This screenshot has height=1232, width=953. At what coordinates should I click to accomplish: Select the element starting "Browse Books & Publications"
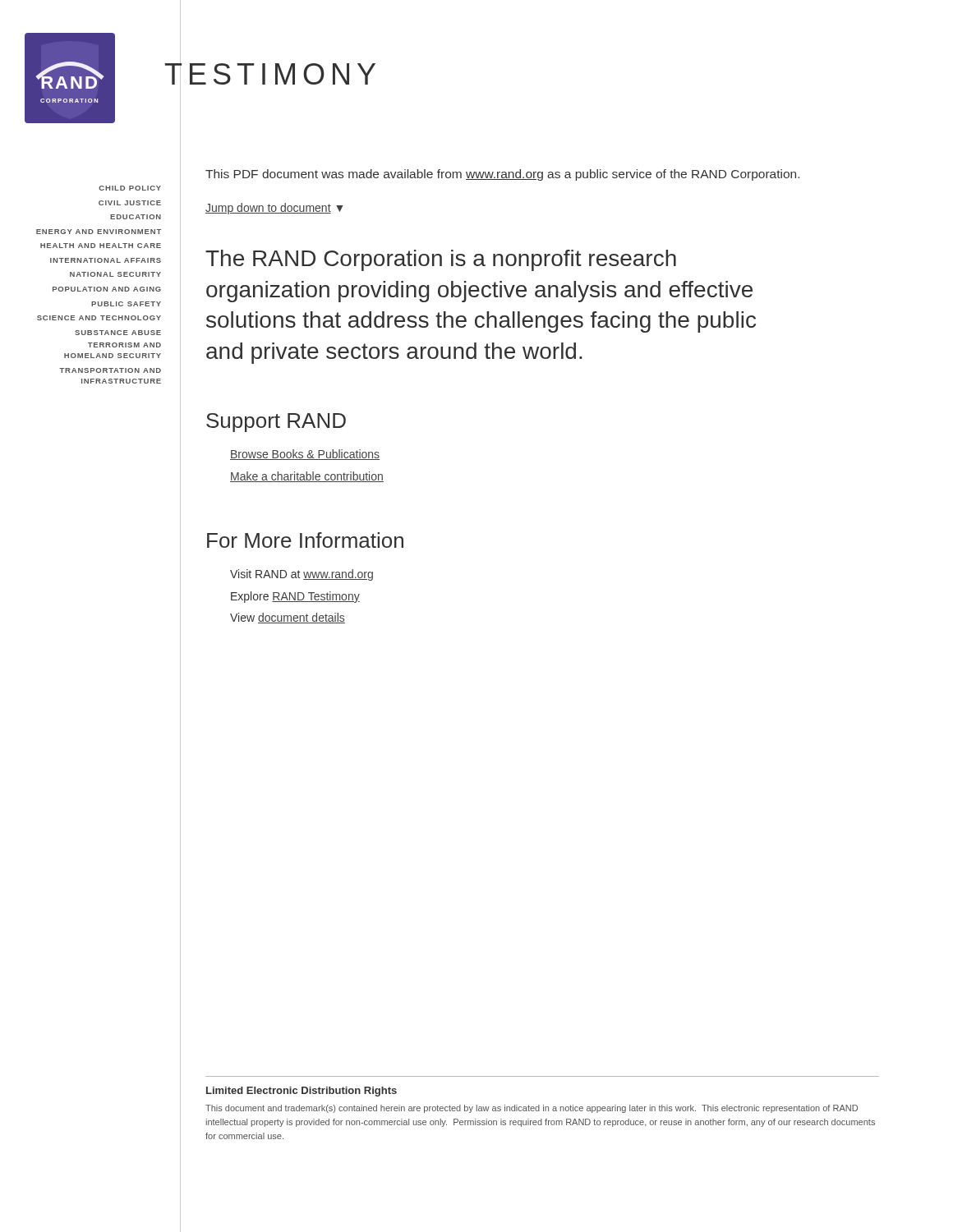coord(305,454)
